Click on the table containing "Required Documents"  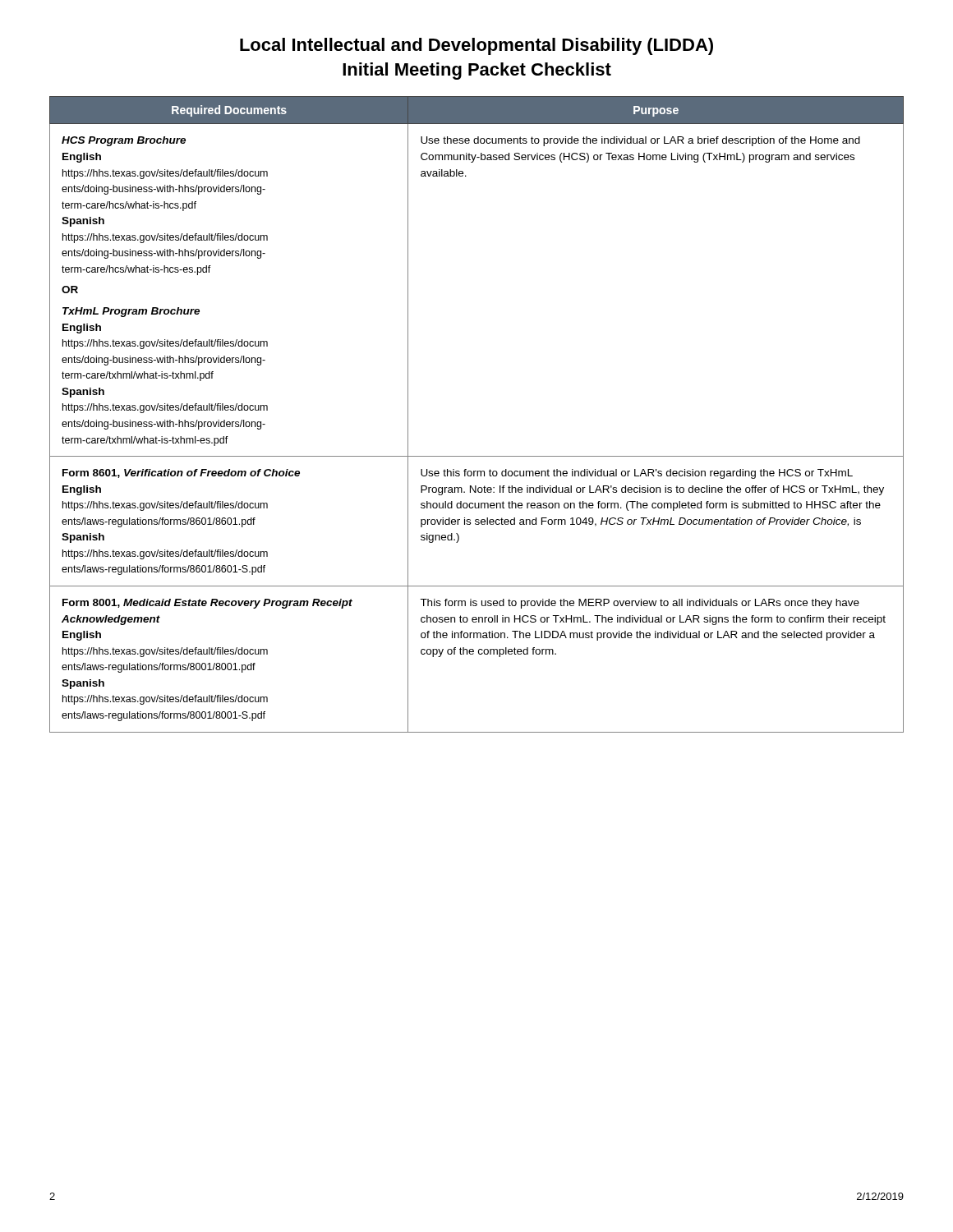476,414
